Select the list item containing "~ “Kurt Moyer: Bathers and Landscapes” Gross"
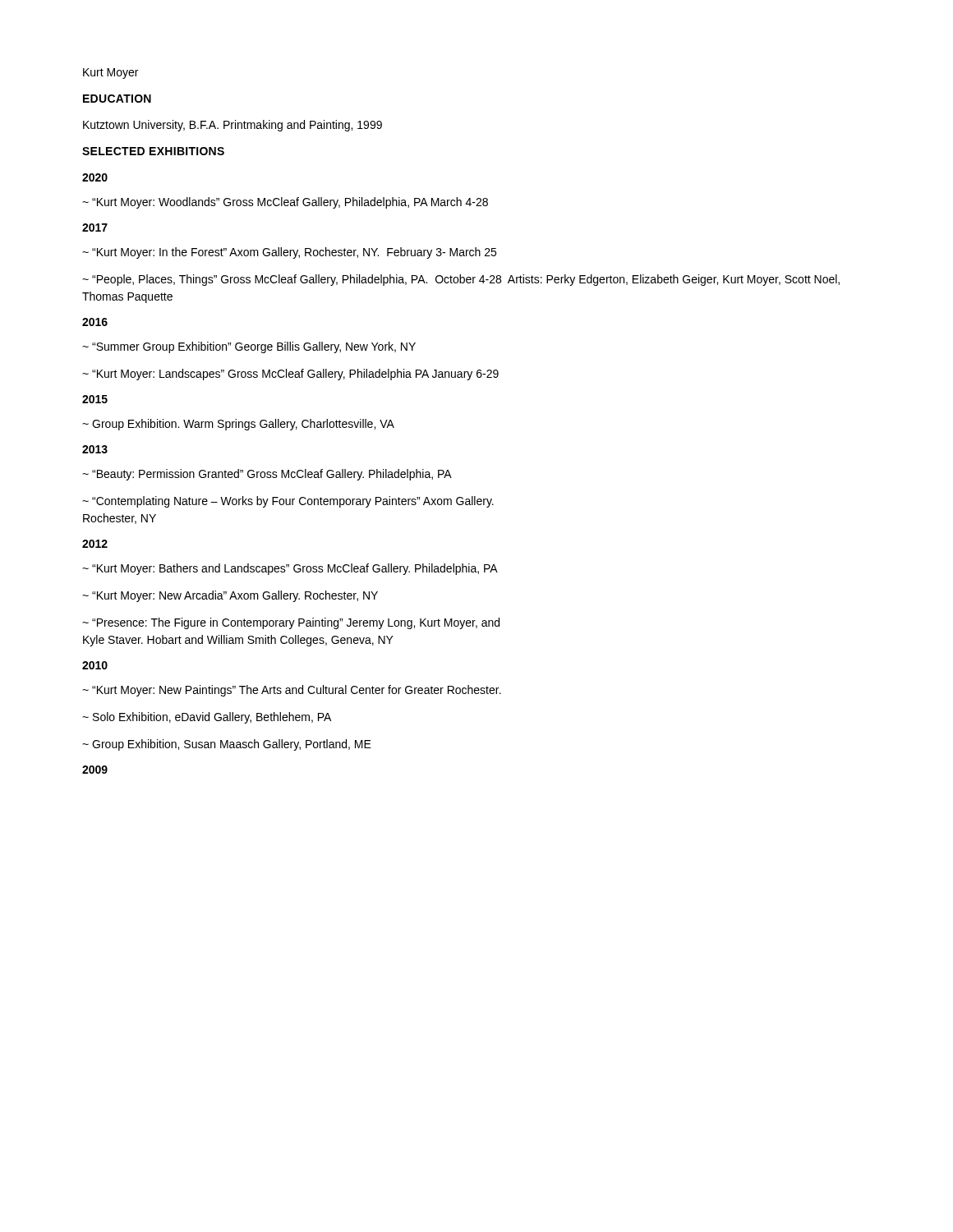 click(290, 568)
